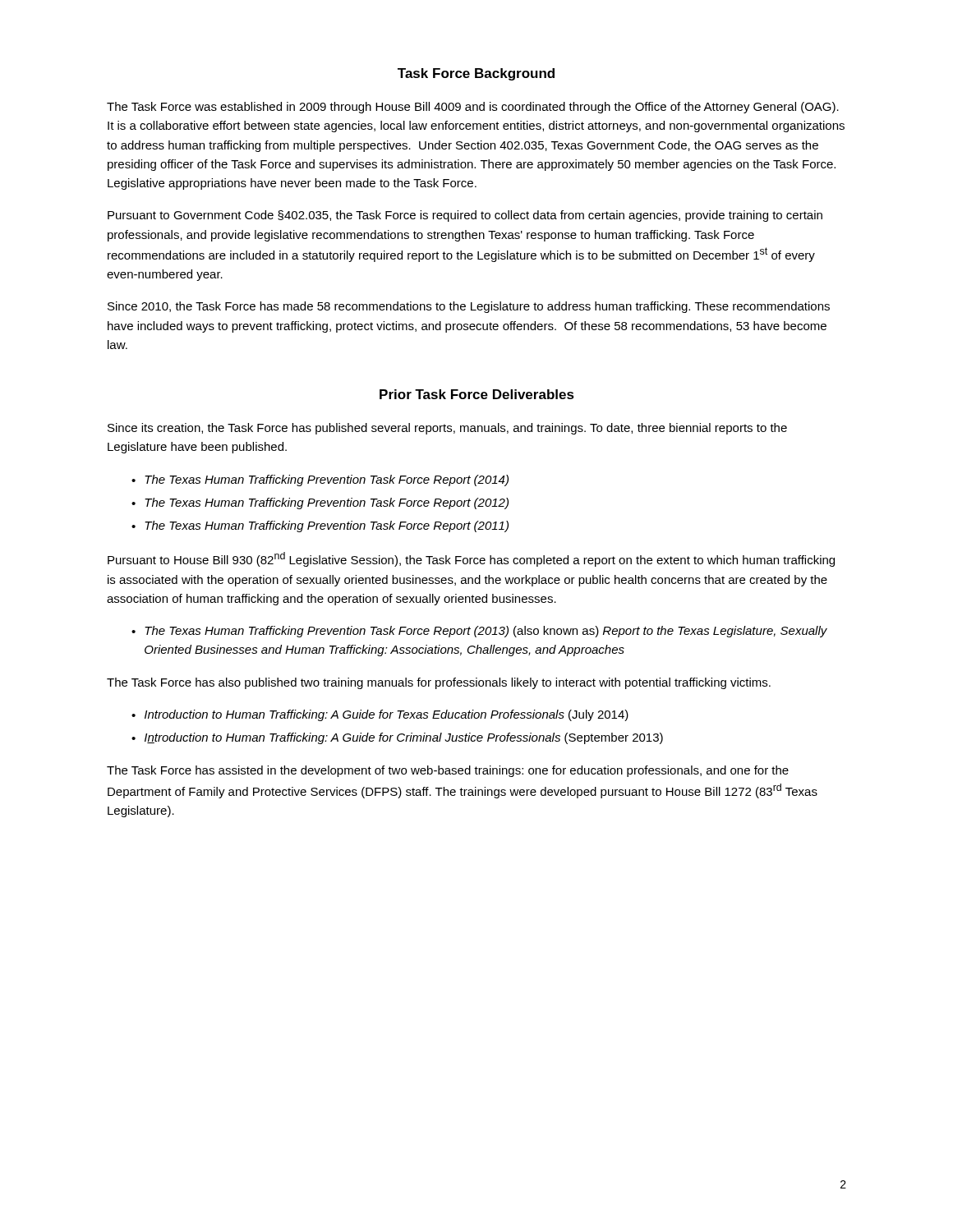Find the text block that says "The Task Force has assisted"
The width and height of the screenshot is (953, 1232).
(462, 790)
